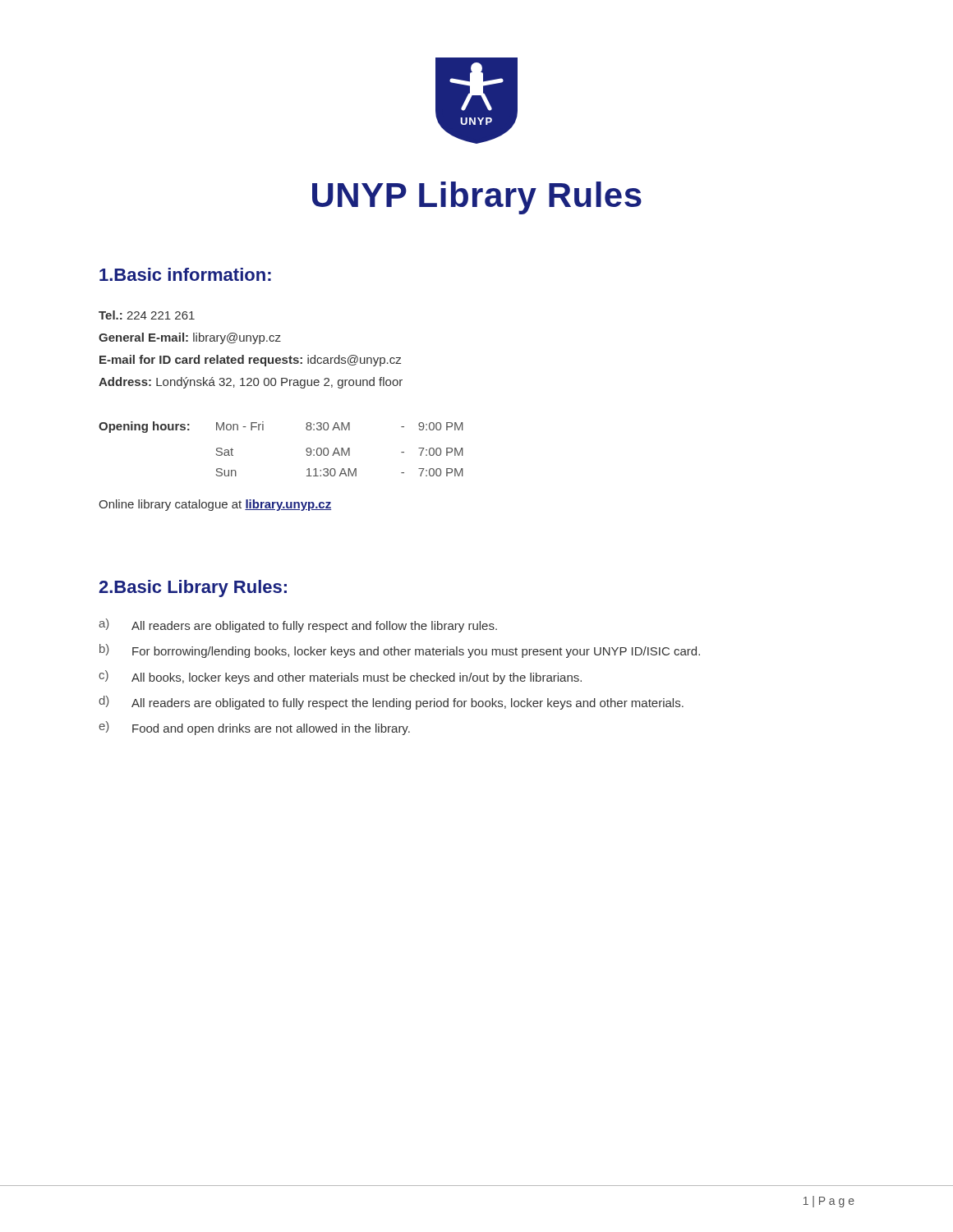The width and height of the screenshot is (953, 1232).
Task: Click on the title with the text "UNYP Library Rules"
Action: (476, 195)
